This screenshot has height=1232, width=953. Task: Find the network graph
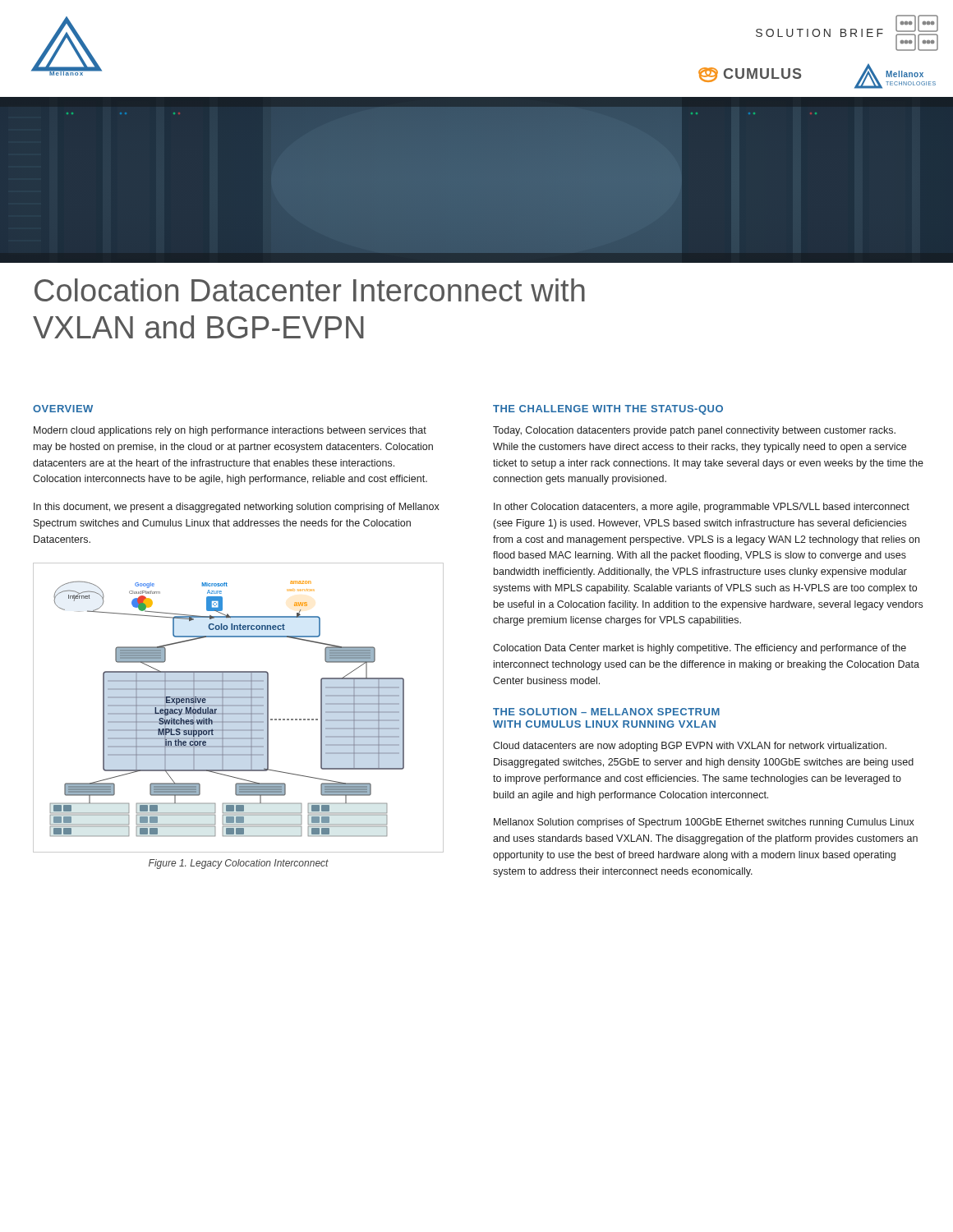click(x=238, y=708)
